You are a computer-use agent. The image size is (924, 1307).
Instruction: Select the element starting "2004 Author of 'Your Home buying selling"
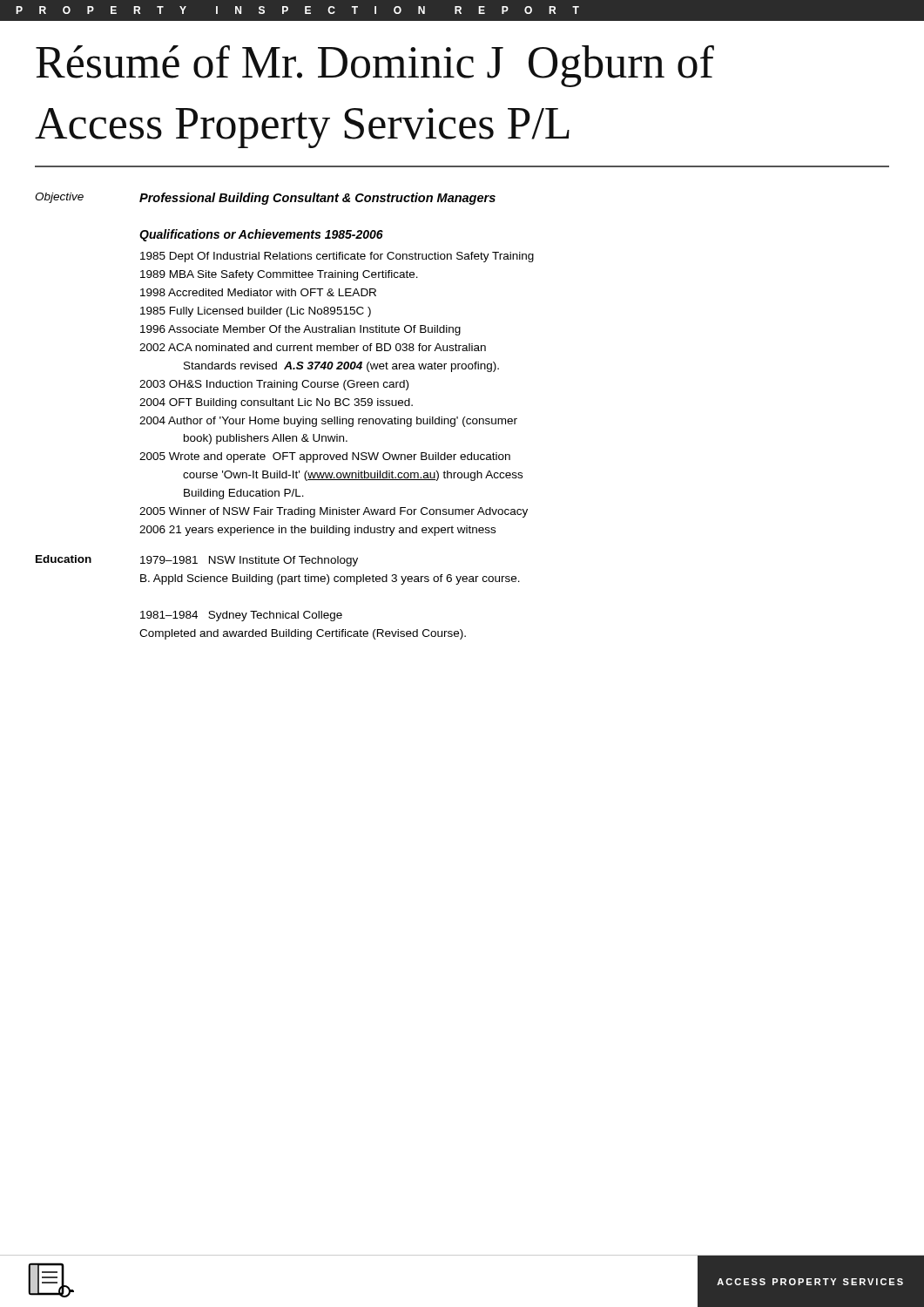coord(328,420)
